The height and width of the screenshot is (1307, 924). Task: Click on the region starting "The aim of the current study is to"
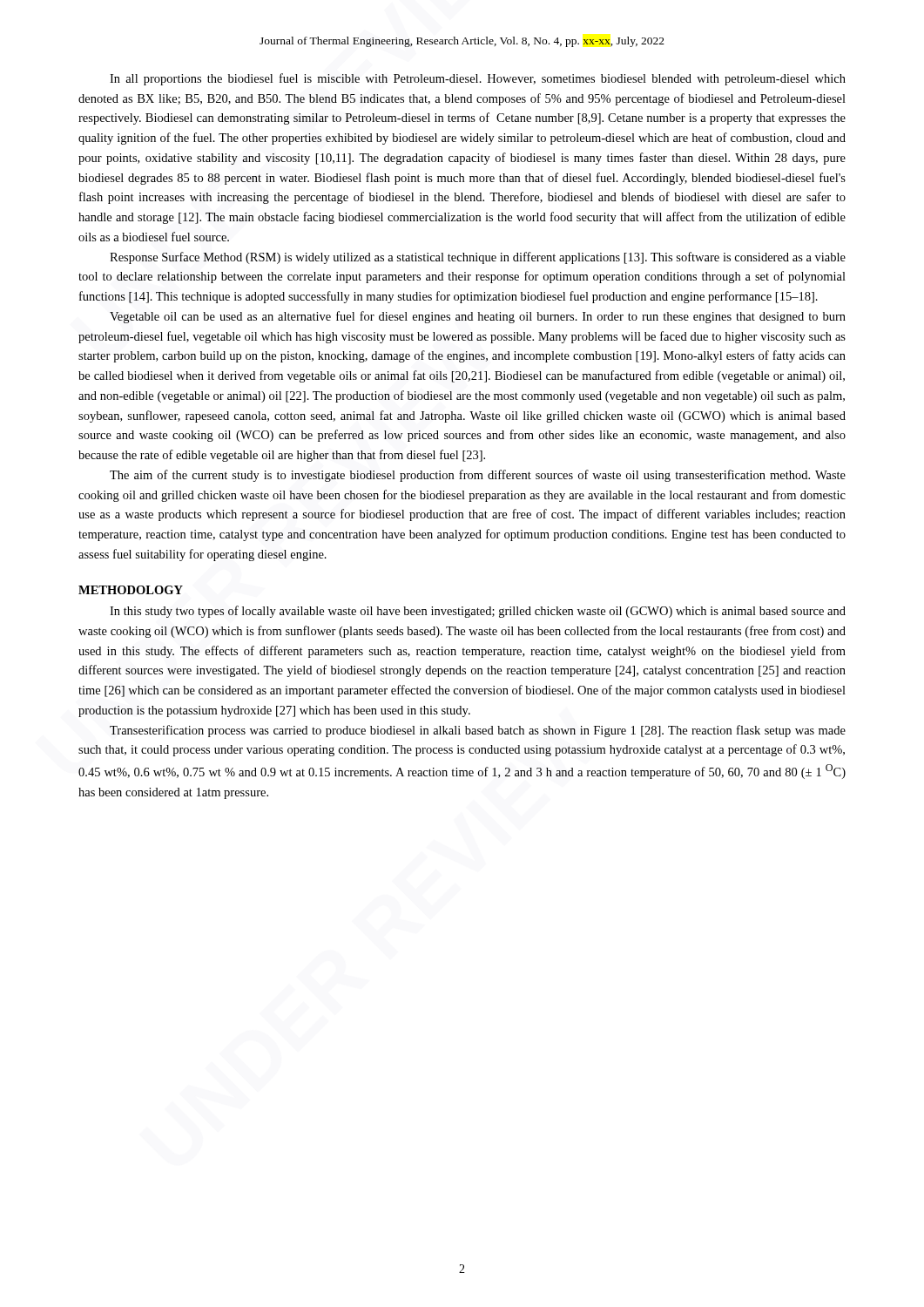[462, 514]
